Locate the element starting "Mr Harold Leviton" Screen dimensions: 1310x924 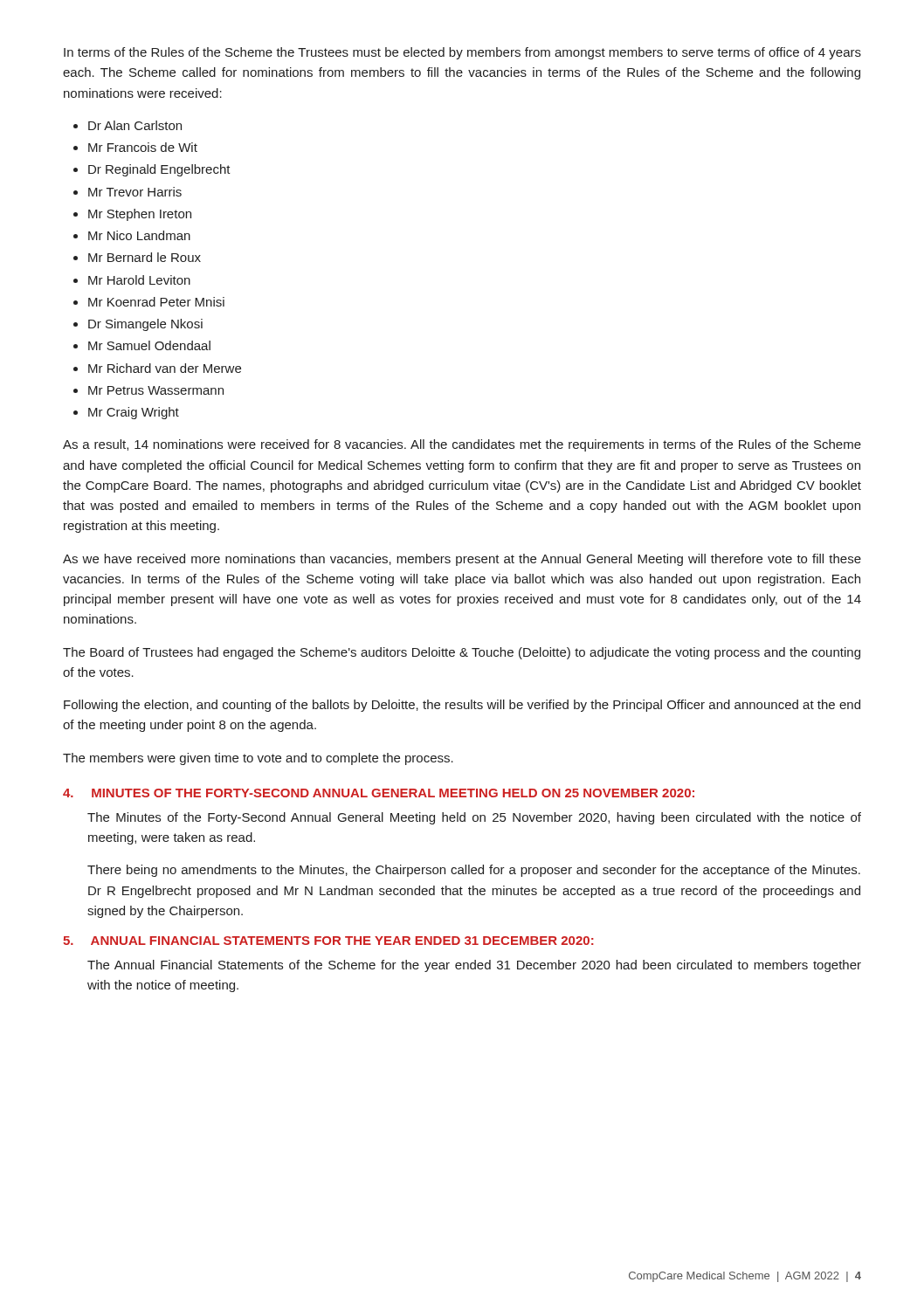click(x=139, y=279)
